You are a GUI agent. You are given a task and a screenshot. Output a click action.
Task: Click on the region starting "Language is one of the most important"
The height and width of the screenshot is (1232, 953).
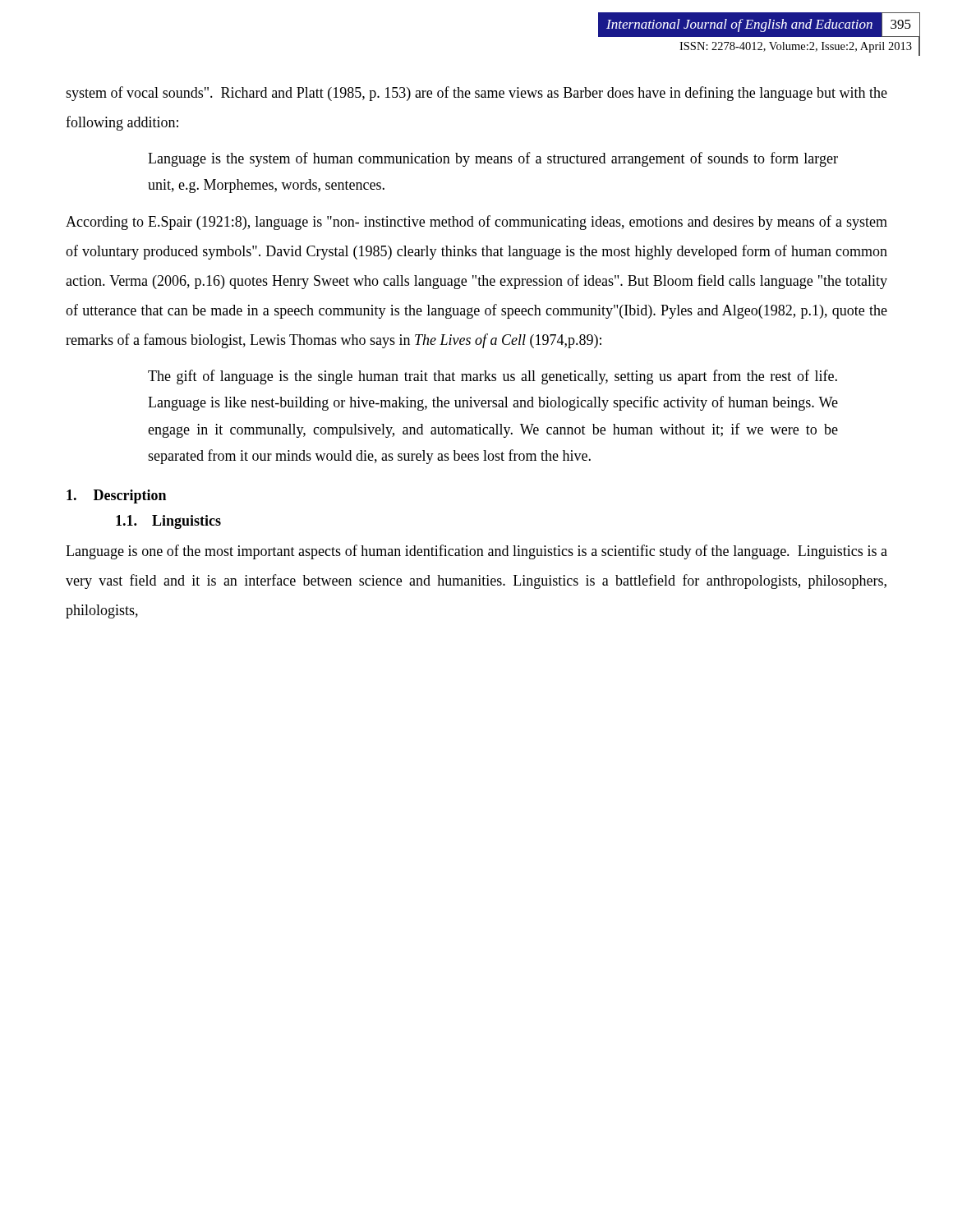(x=476, y=581)
